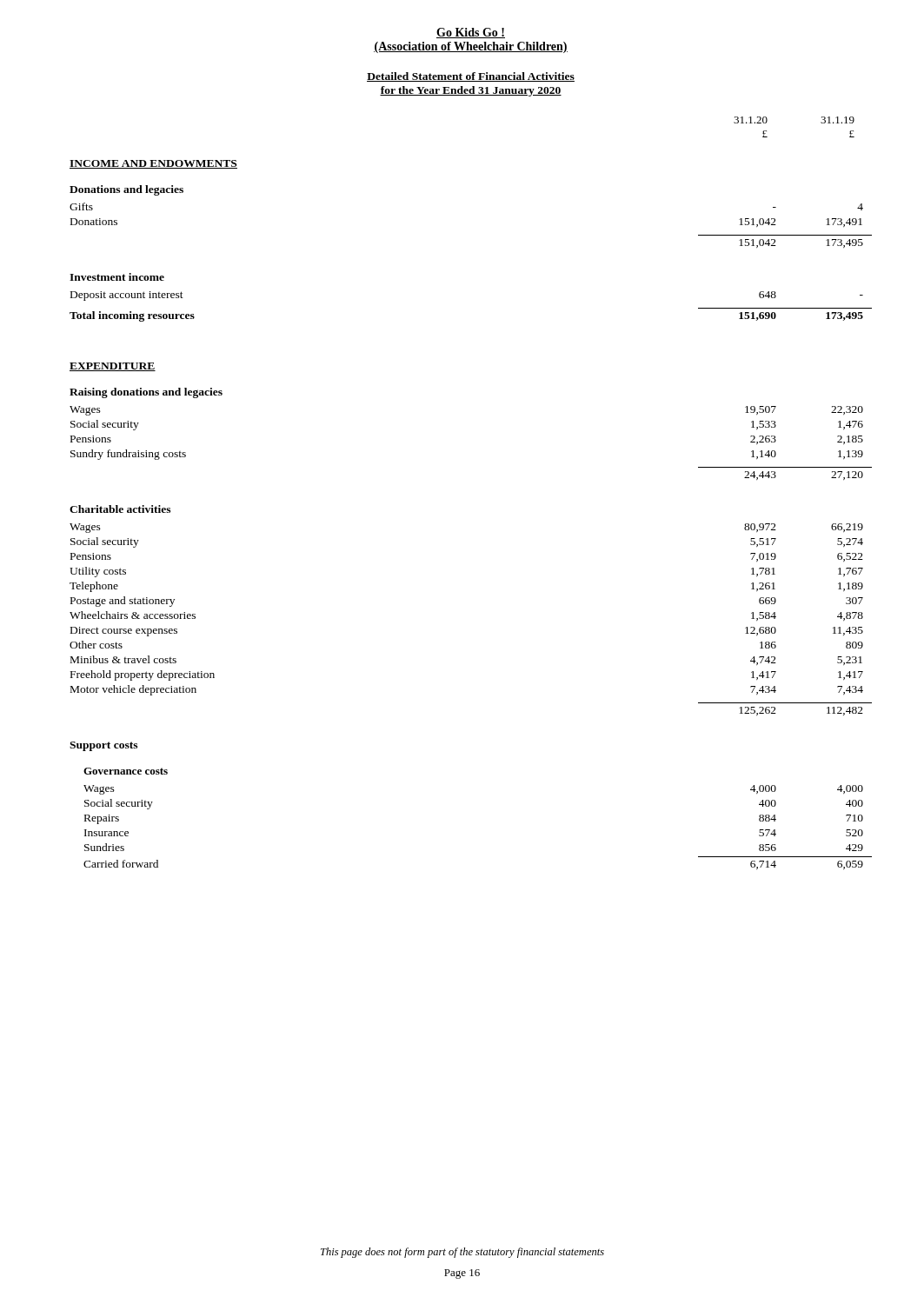The width and height of the screenshot is (924, 1304).
Task: Point to the passage starting "Raising donations and legacies Wages"
Action: point(146,393)
